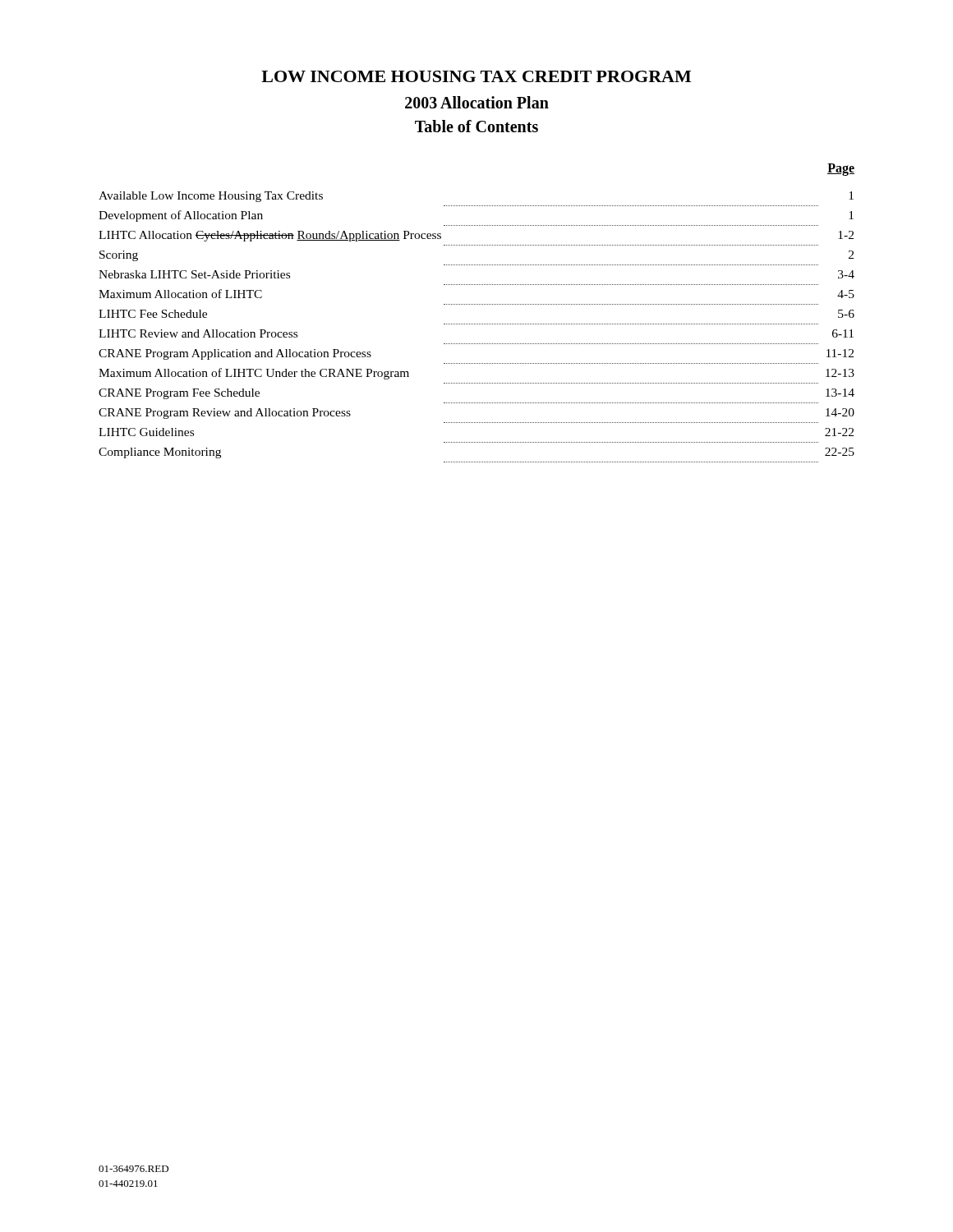953x1232 pixels.
Task: Locate the region starting "LIHTC Fee Schedule"
Action: pos(153,313)
